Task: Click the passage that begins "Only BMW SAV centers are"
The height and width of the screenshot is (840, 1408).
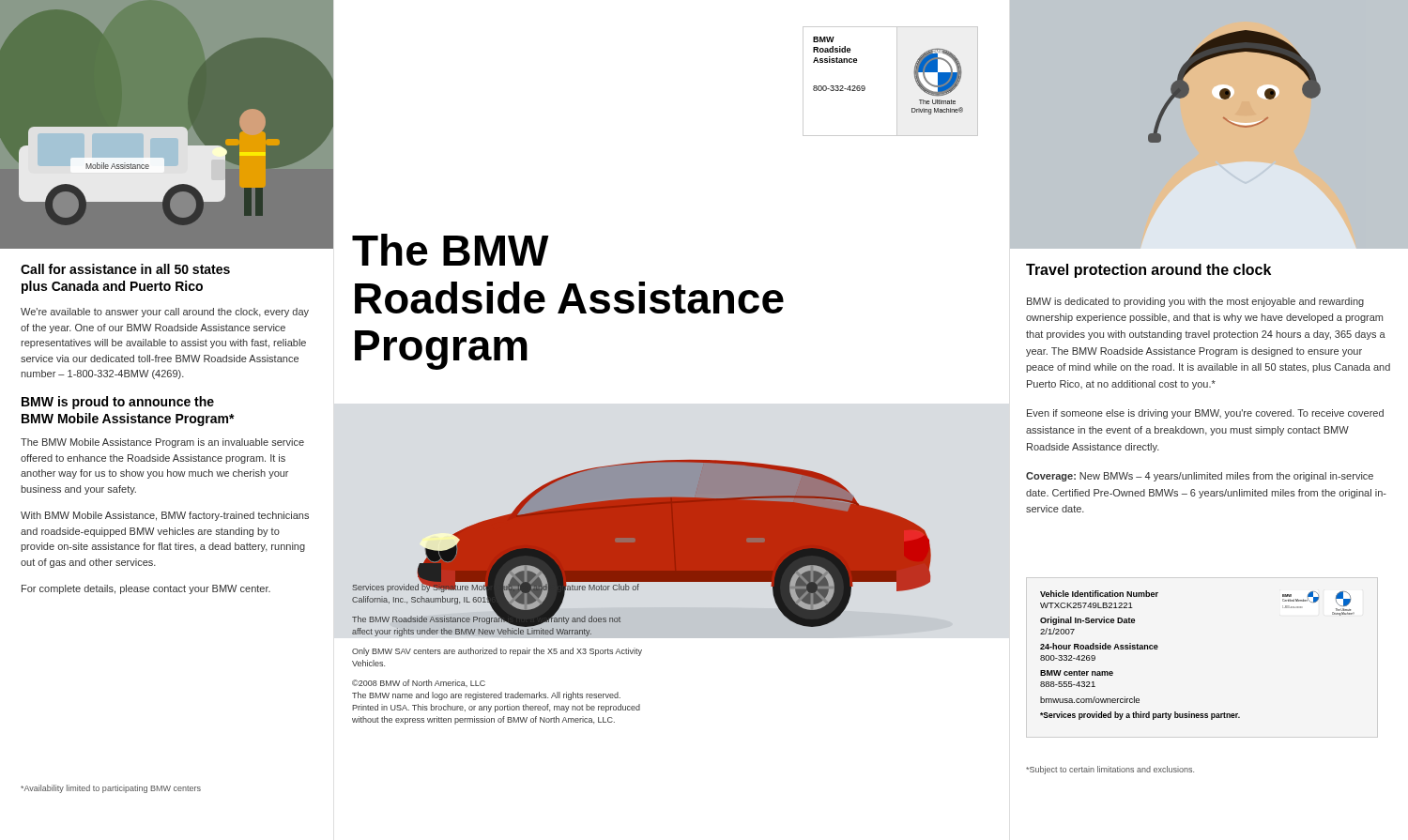Action: pos(498,658)
